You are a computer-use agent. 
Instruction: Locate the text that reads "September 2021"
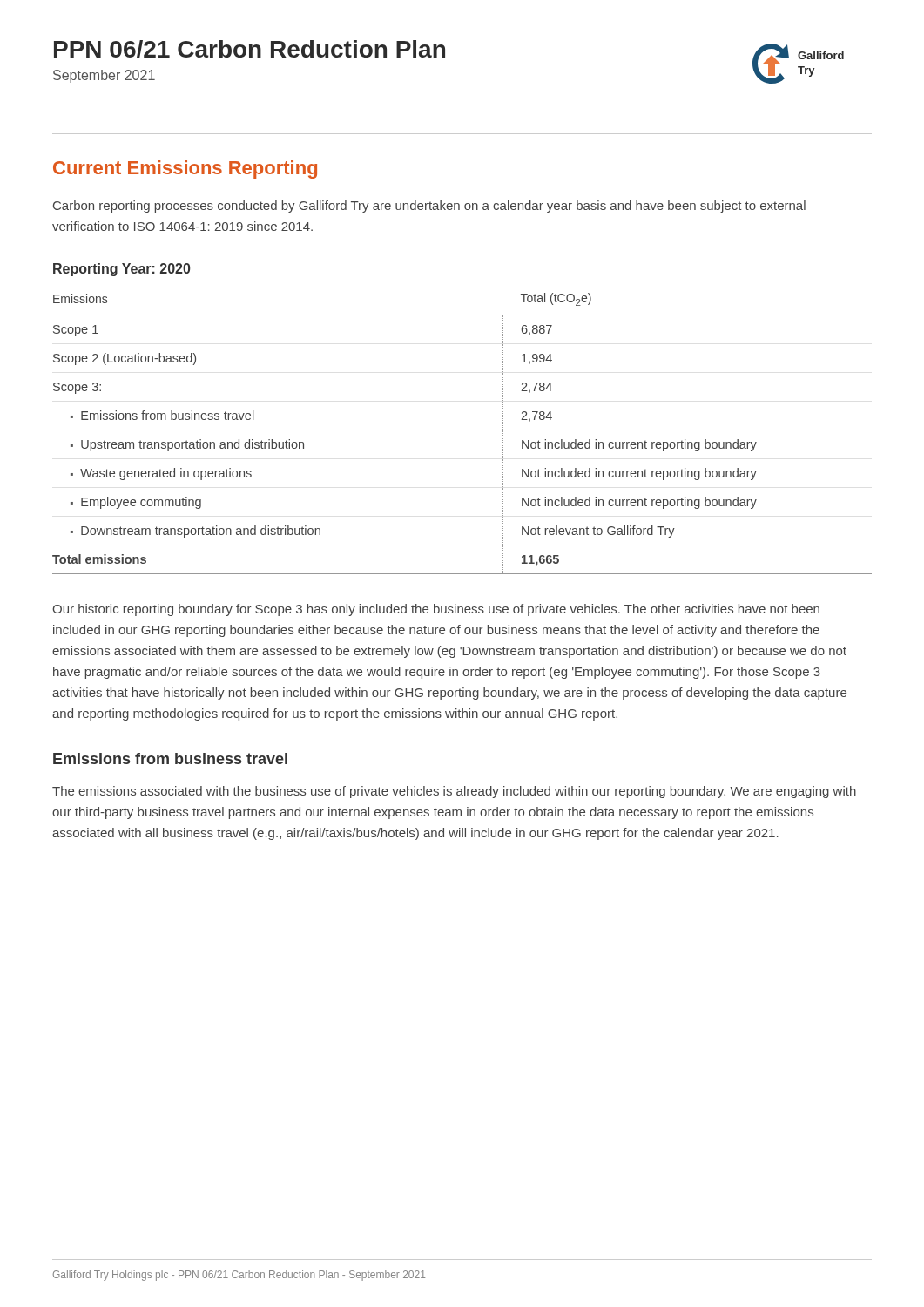coord(104,75)
